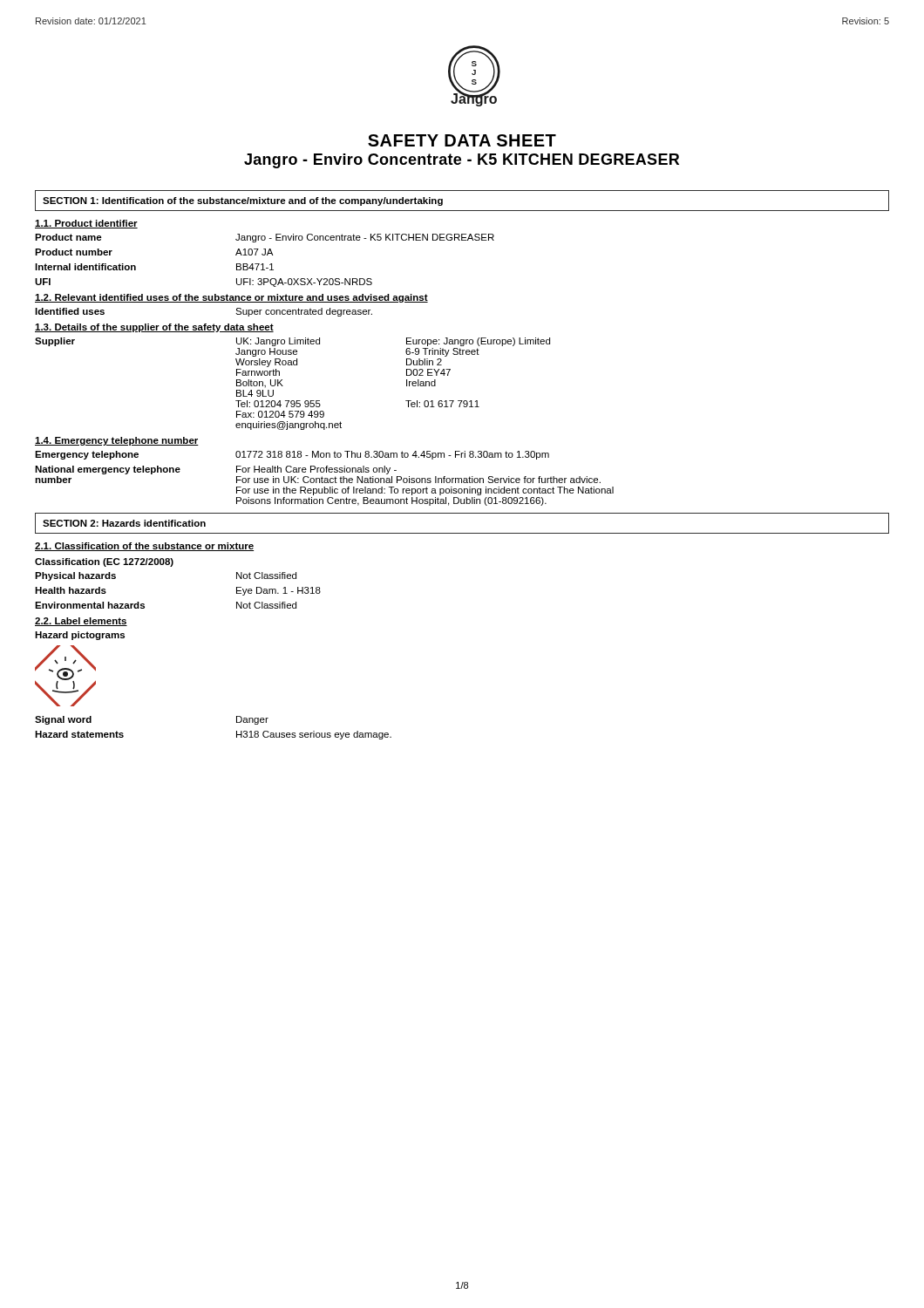Locate the block of text that opens with "Supplier UK: Jangro Limited Jangro House Worsley Road"
Screen dimensions: 1308x924
(293, 383)
